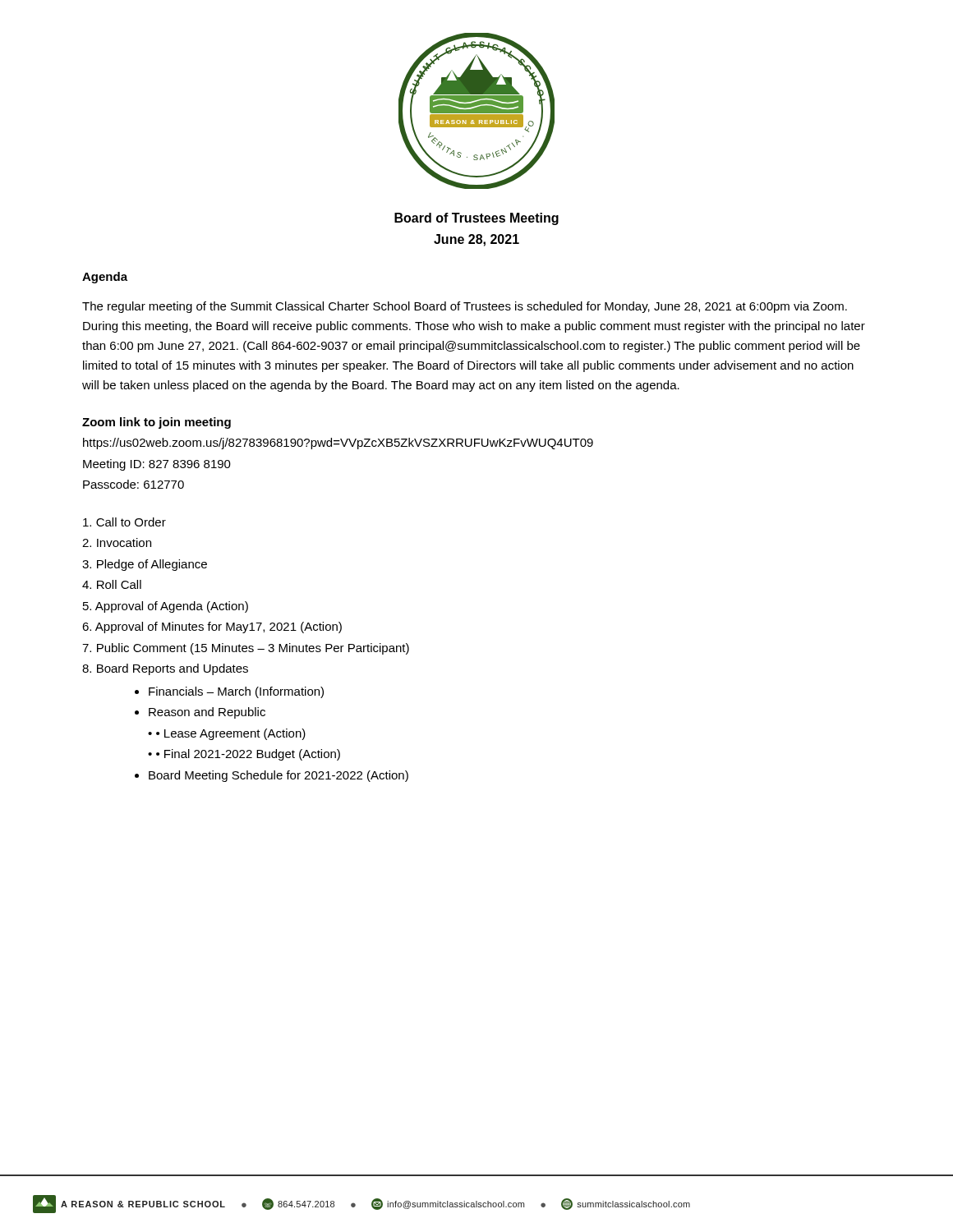Locate the block starting "8. Board Reports"
The height and width of the screenshot is (1232, 953).
tap(165, 668)
